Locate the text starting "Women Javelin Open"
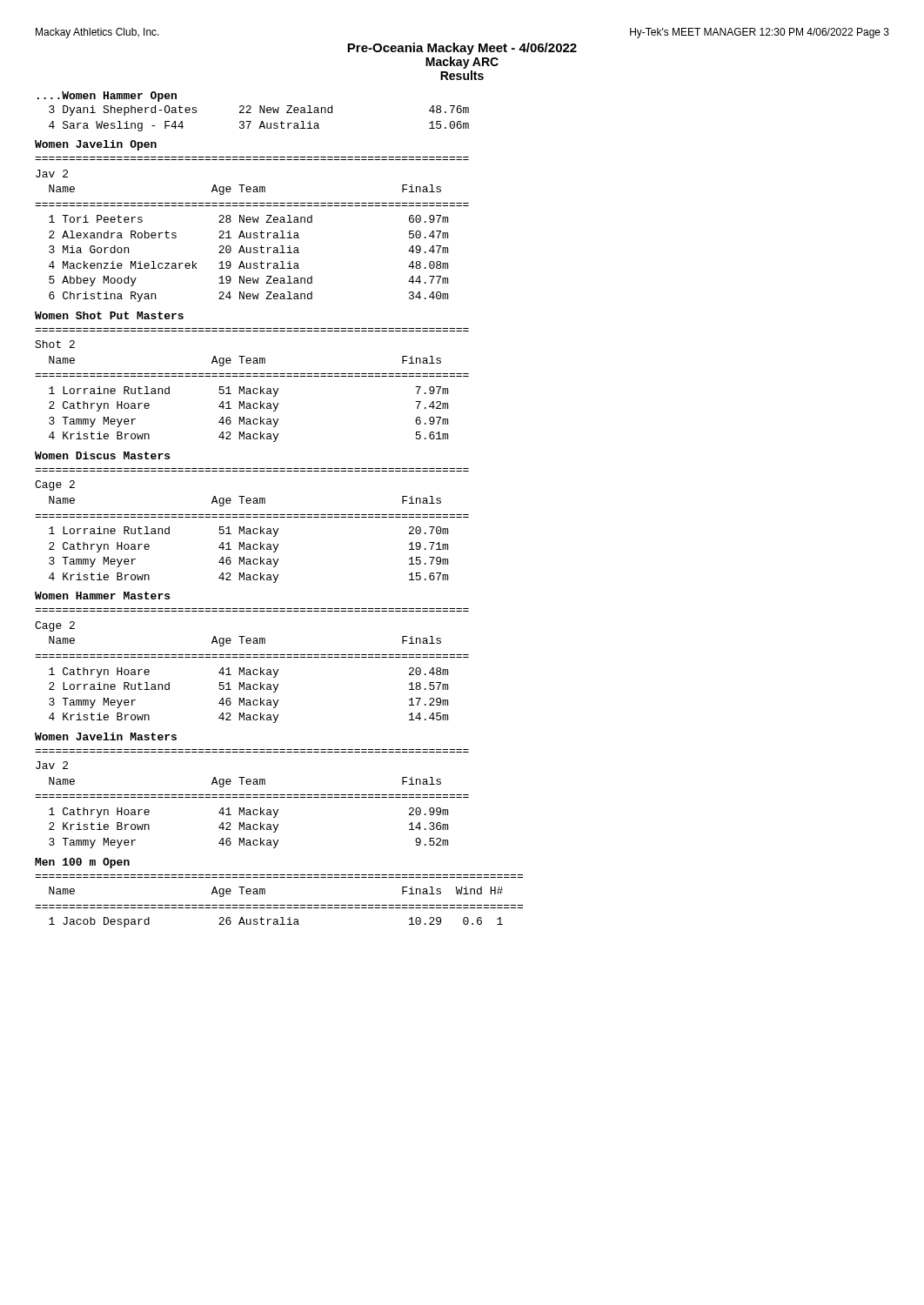Viewport: 924px width, 1305px height. coord(96,145)
